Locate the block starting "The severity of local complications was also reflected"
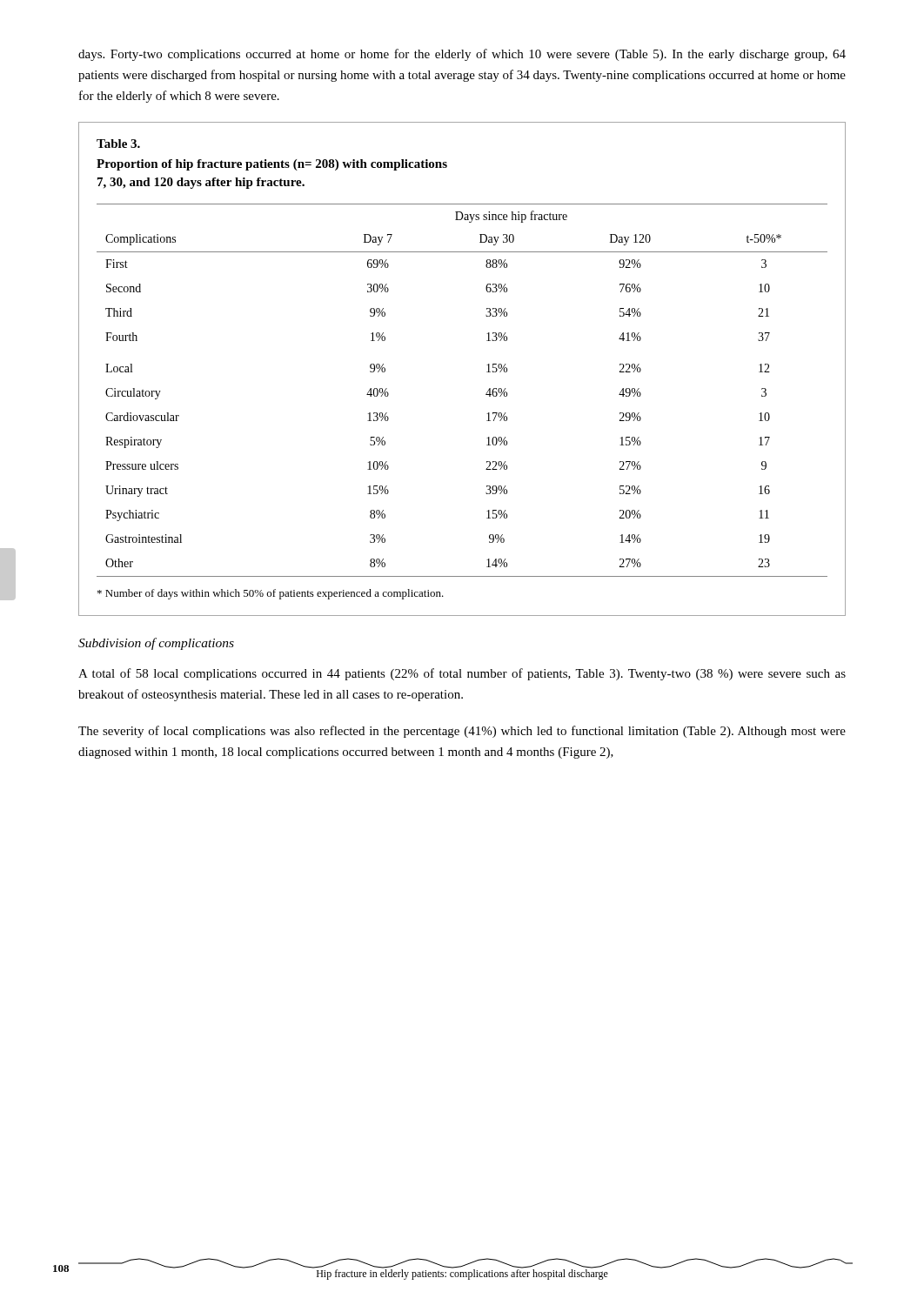 tap(462, 741)
